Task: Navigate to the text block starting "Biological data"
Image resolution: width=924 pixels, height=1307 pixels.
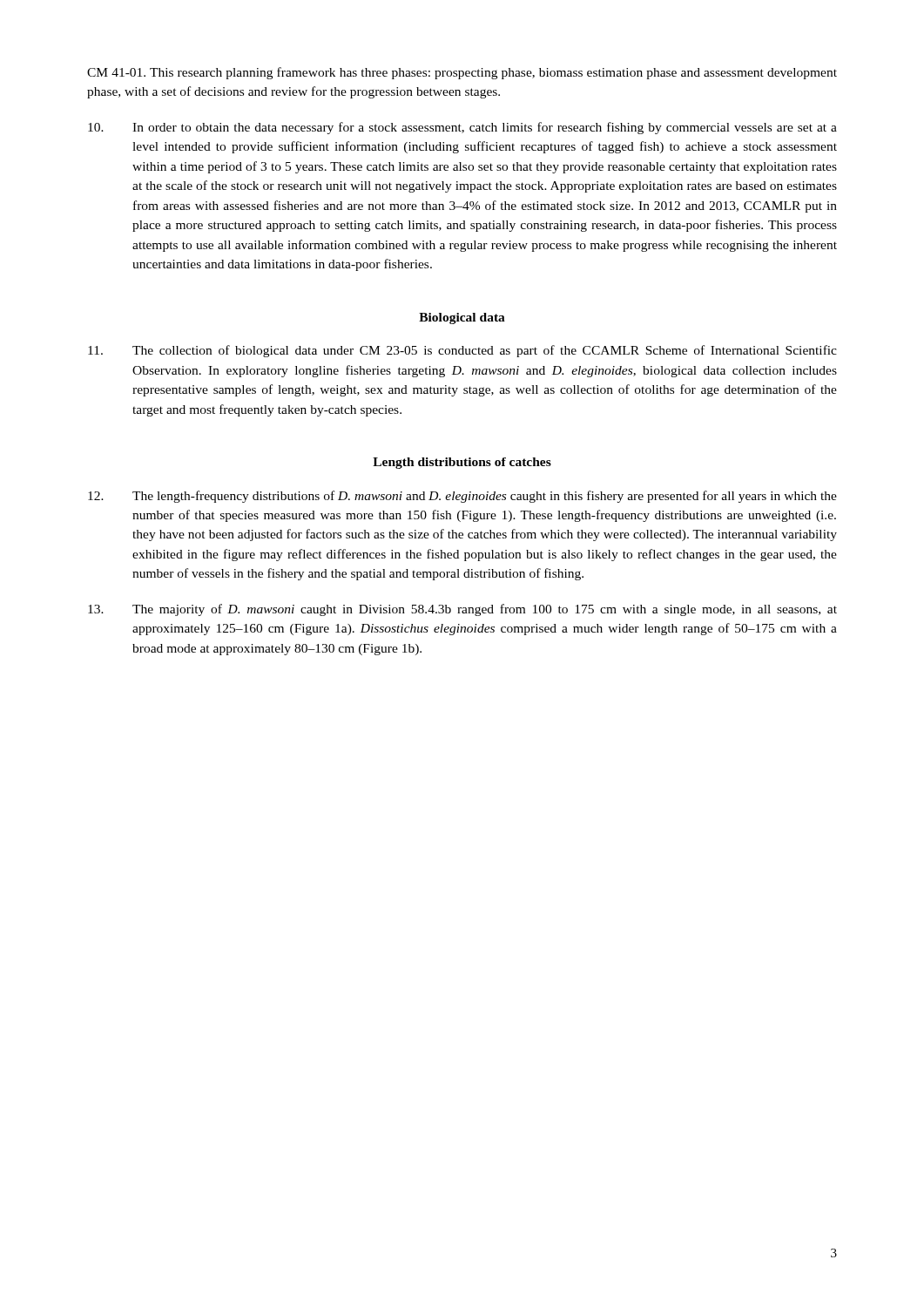Action: (462, 316)
